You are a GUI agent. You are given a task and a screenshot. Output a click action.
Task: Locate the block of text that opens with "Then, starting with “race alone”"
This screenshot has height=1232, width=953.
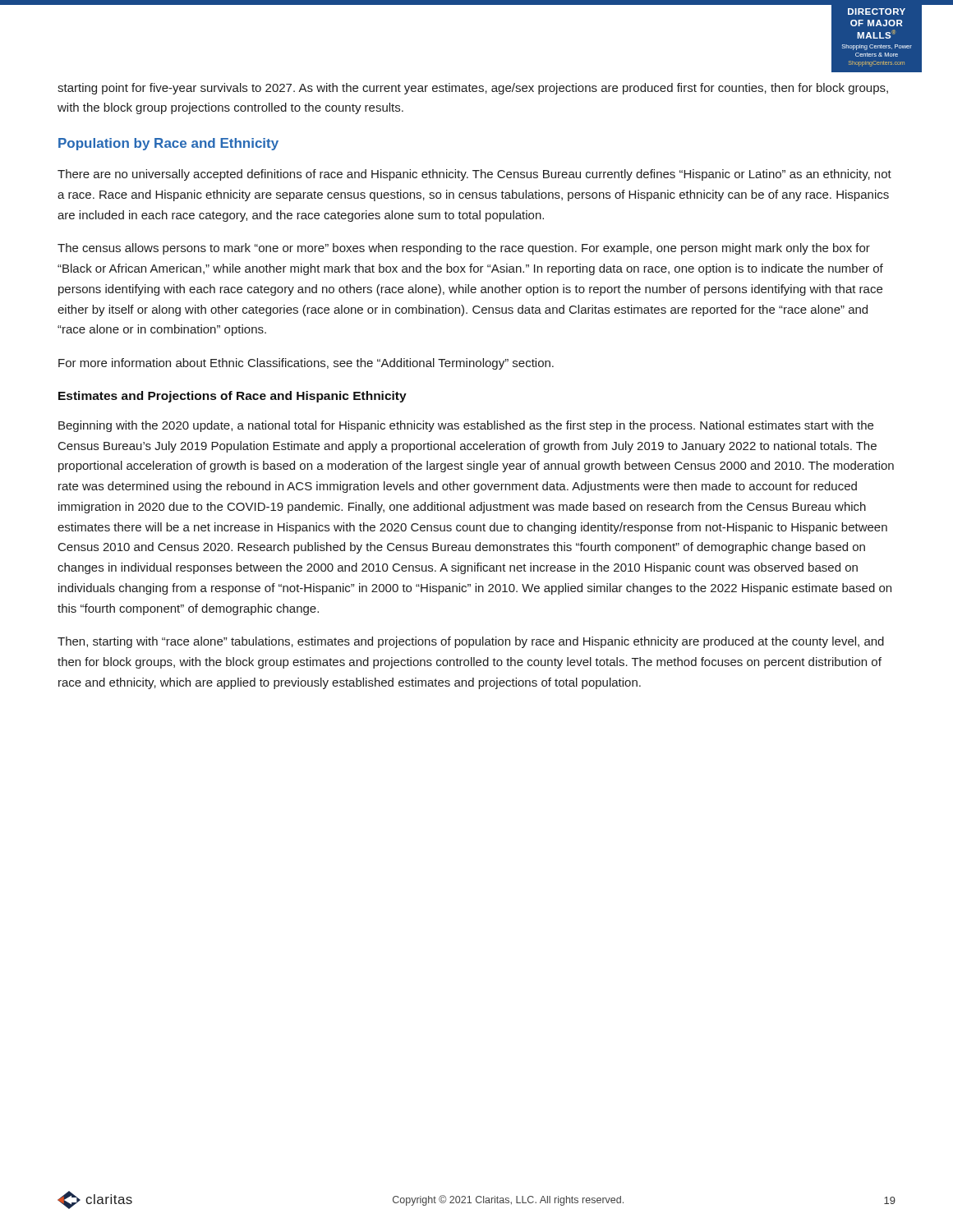[x=476, y=662]
